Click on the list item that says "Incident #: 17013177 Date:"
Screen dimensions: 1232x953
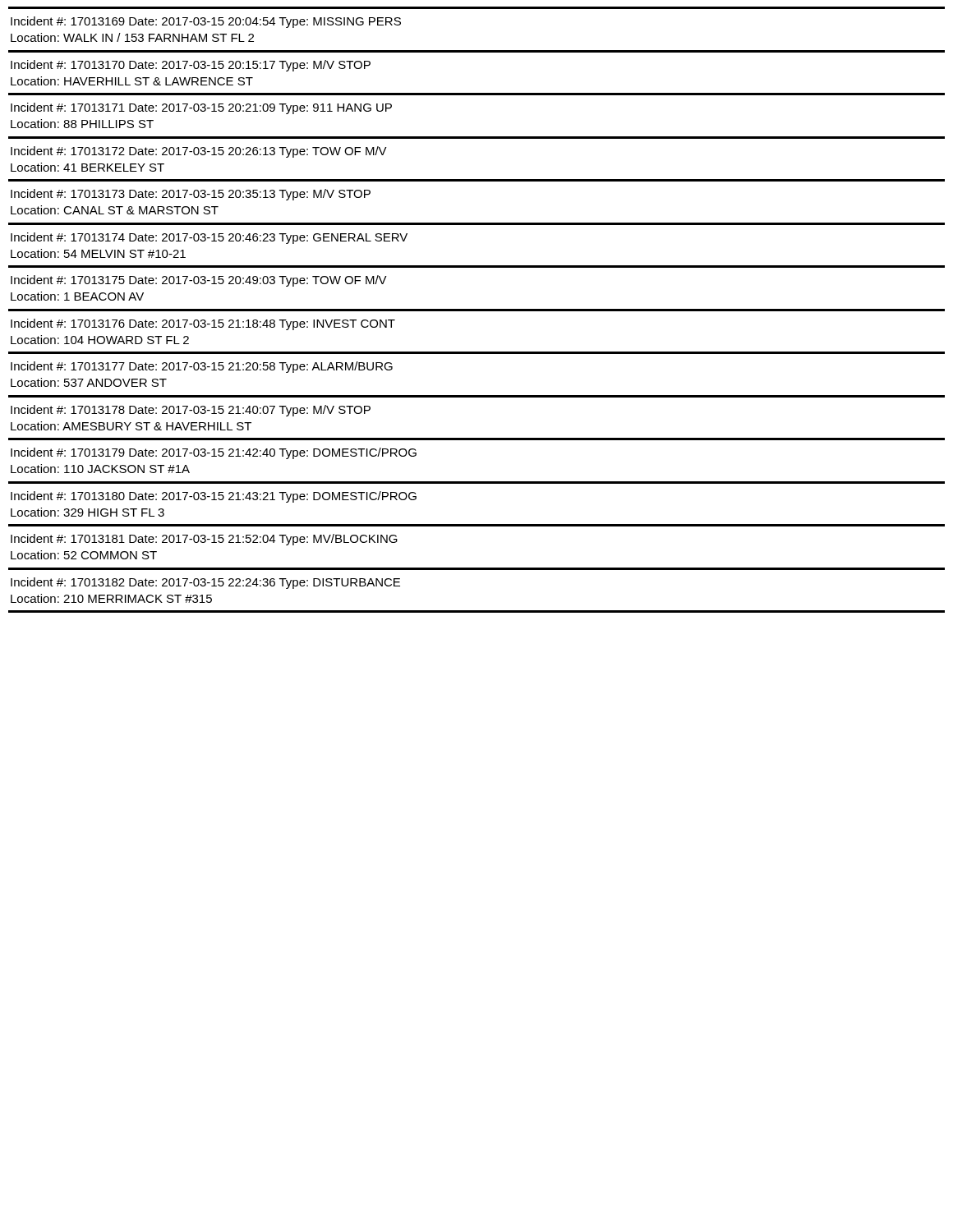click(x=202, y=367)
